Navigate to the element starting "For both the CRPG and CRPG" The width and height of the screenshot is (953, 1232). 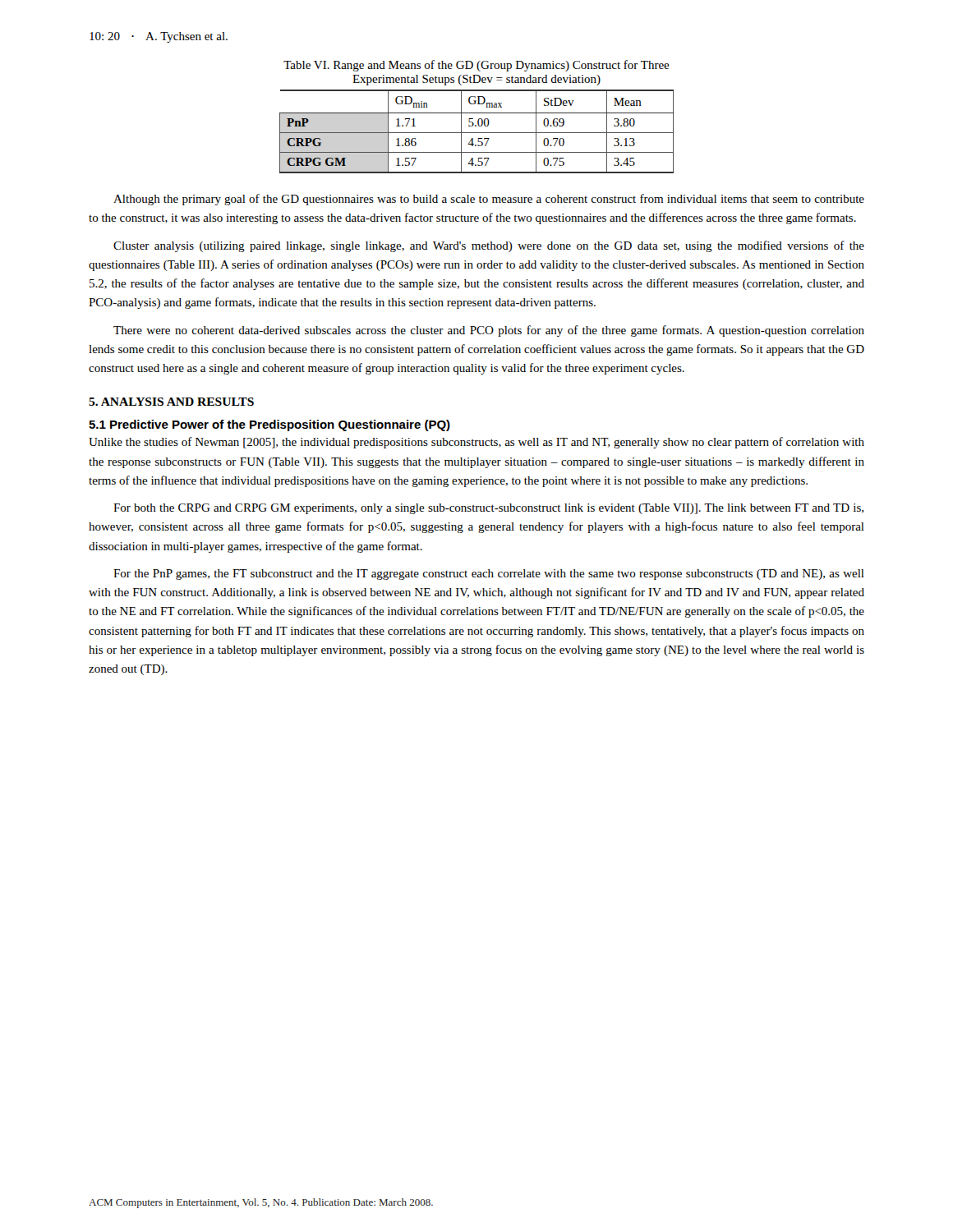click(476, 527)
